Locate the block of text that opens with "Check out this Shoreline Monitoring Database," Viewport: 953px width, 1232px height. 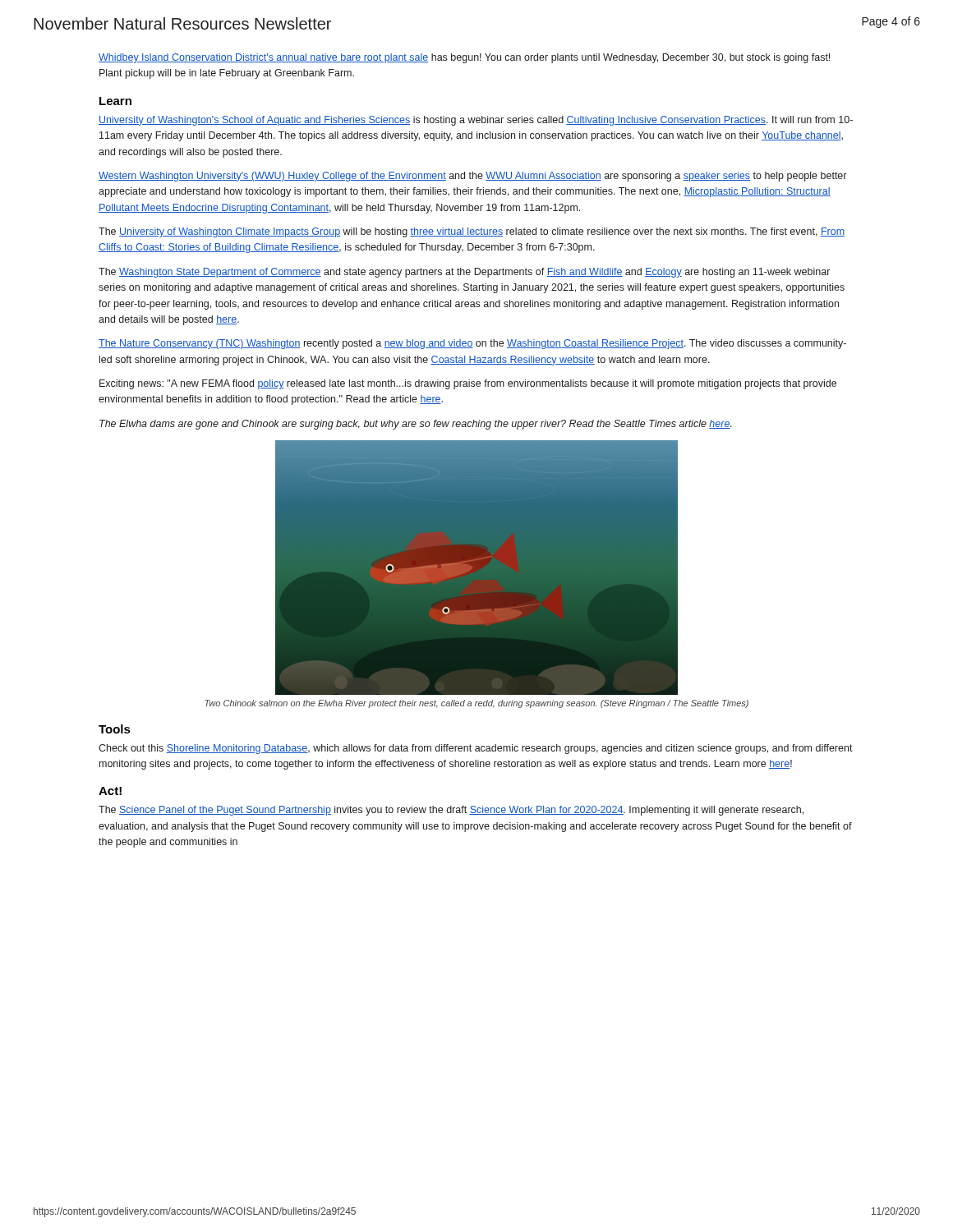point(475,756)
